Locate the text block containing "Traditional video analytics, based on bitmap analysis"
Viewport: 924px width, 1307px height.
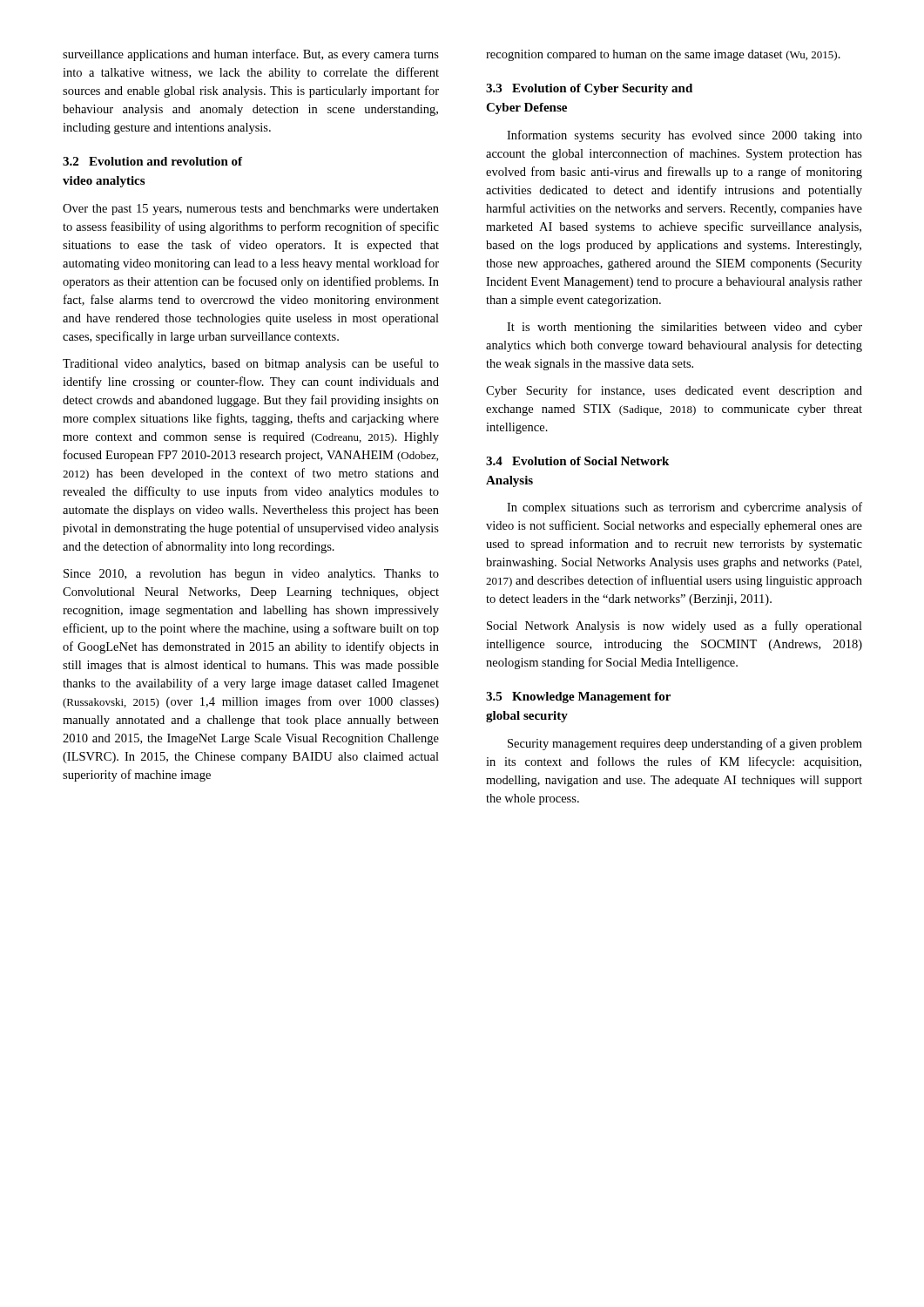click(251, 455)
